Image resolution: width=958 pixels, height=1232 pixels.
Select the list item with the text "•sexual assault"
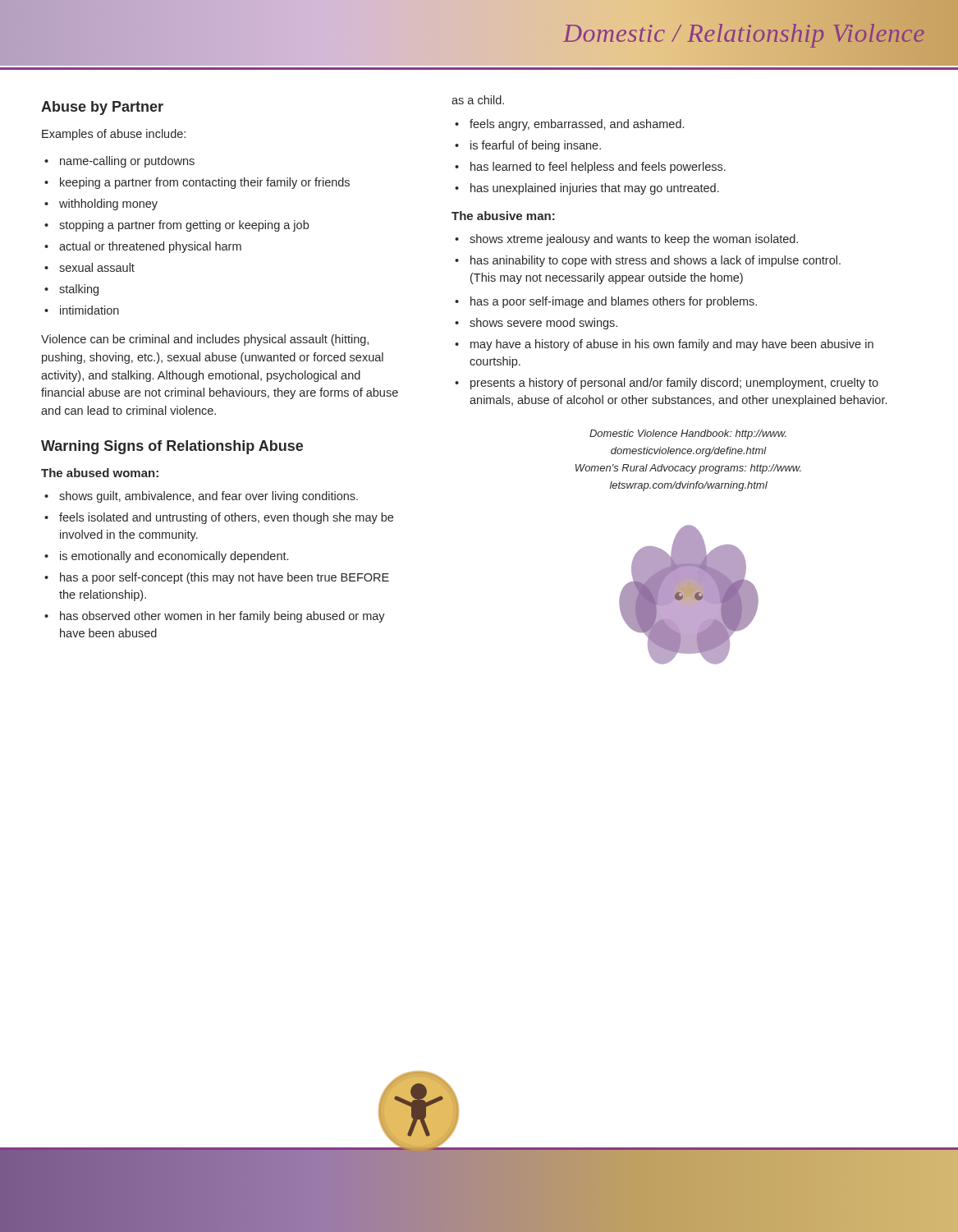[x=89, y=268]
